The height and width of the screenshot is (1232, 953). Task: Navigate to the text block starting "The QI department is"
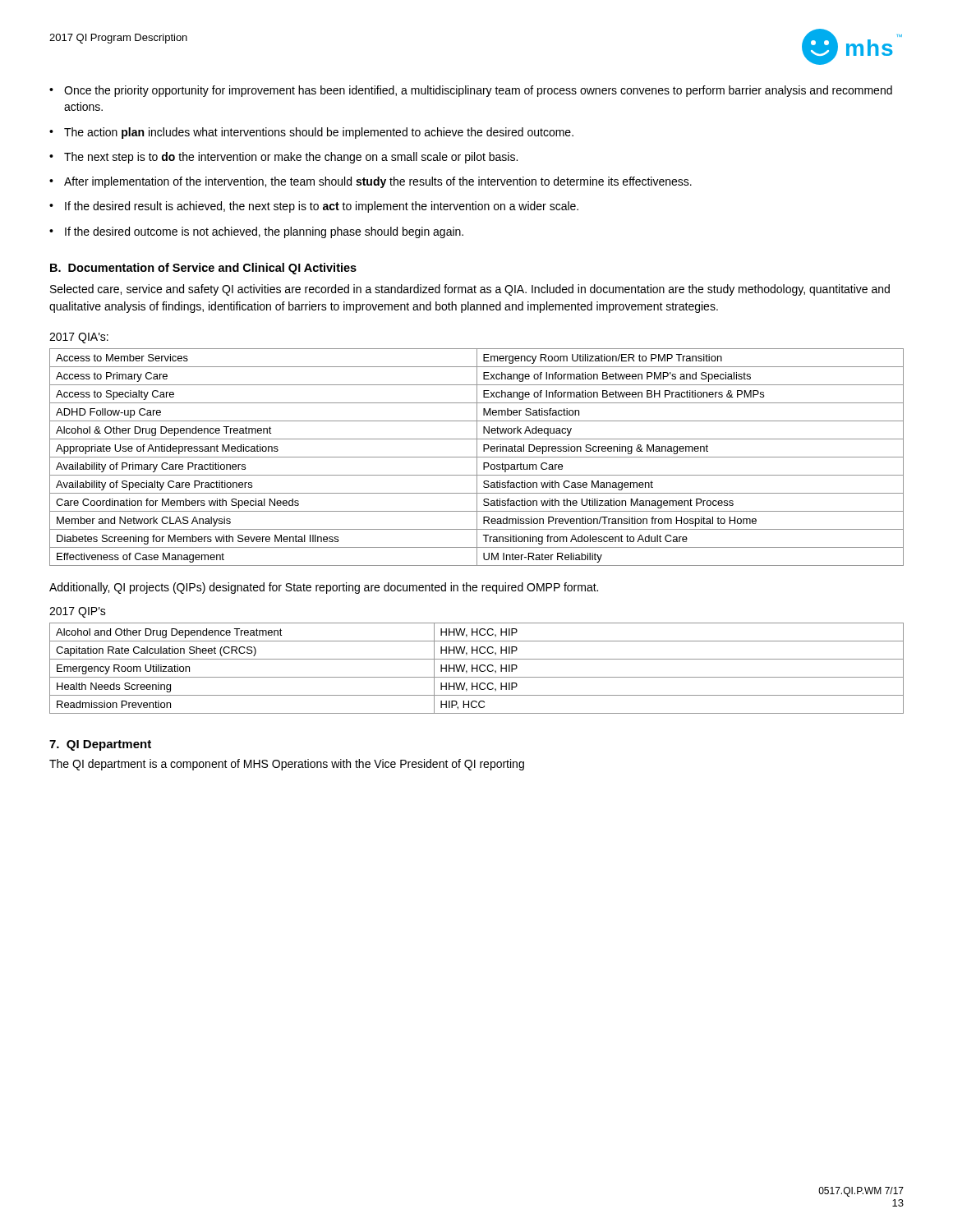coord(287,764)
